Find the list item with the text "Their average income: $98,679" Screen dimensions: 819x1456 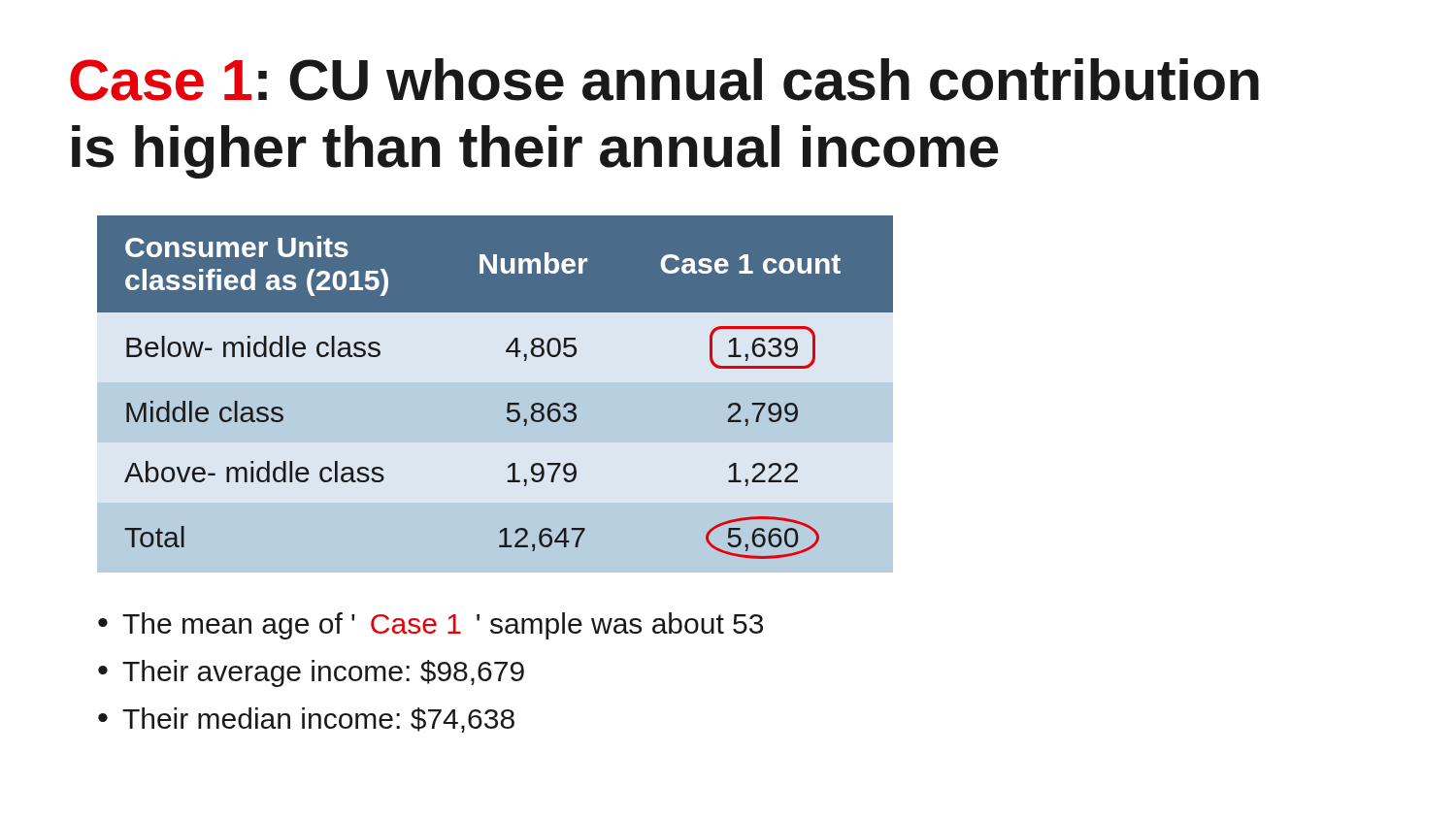click(x=324, y=671)
